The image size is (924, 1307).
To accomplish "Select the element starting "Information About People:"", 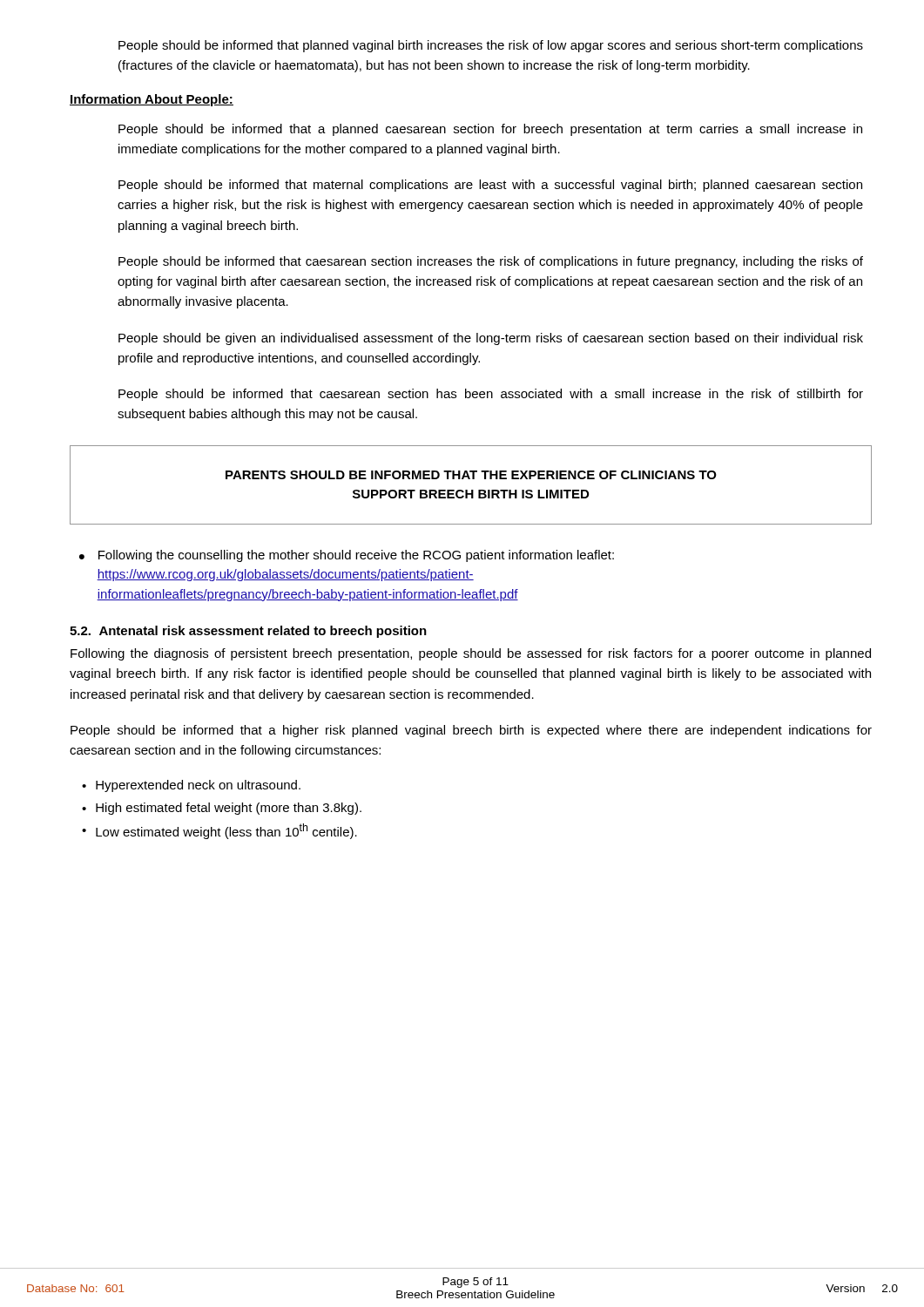I will (151, 98).
